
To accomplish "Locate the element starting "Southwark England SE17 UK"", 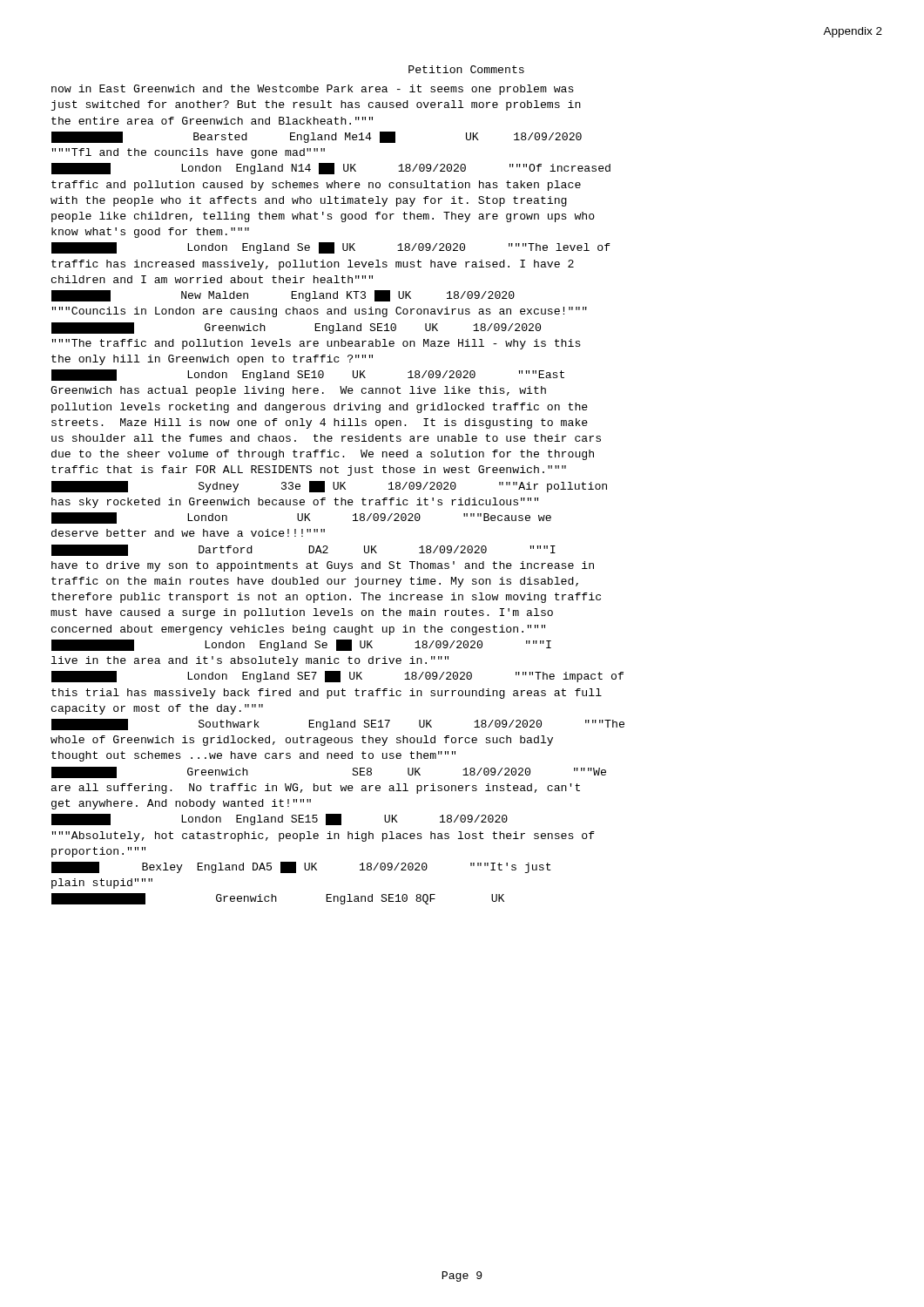I will pyautogui.click(x=338, y=740).
